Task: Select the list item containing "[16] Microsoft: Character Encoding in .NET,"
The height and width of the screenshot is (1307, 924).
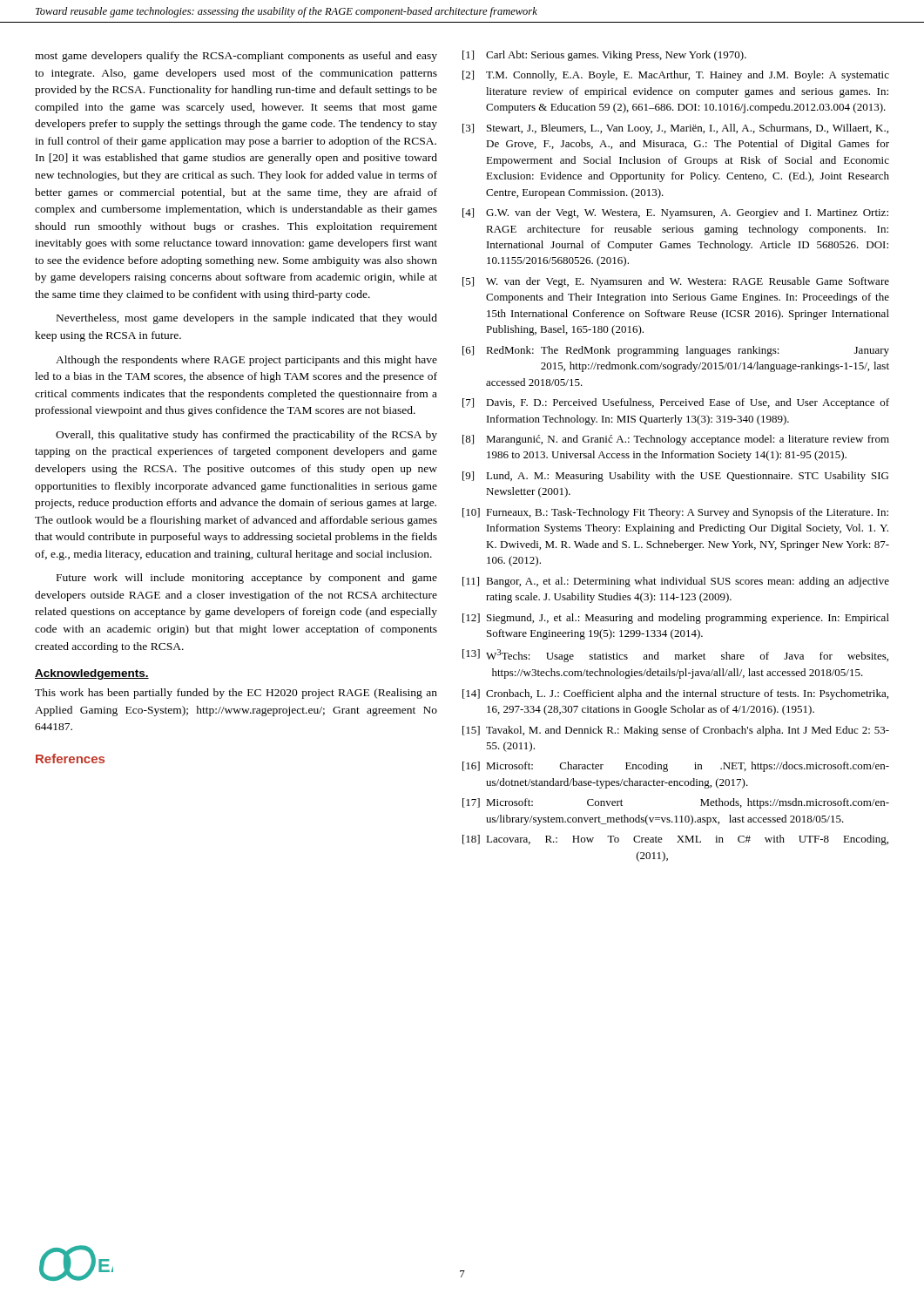Action: click(675, 775)
